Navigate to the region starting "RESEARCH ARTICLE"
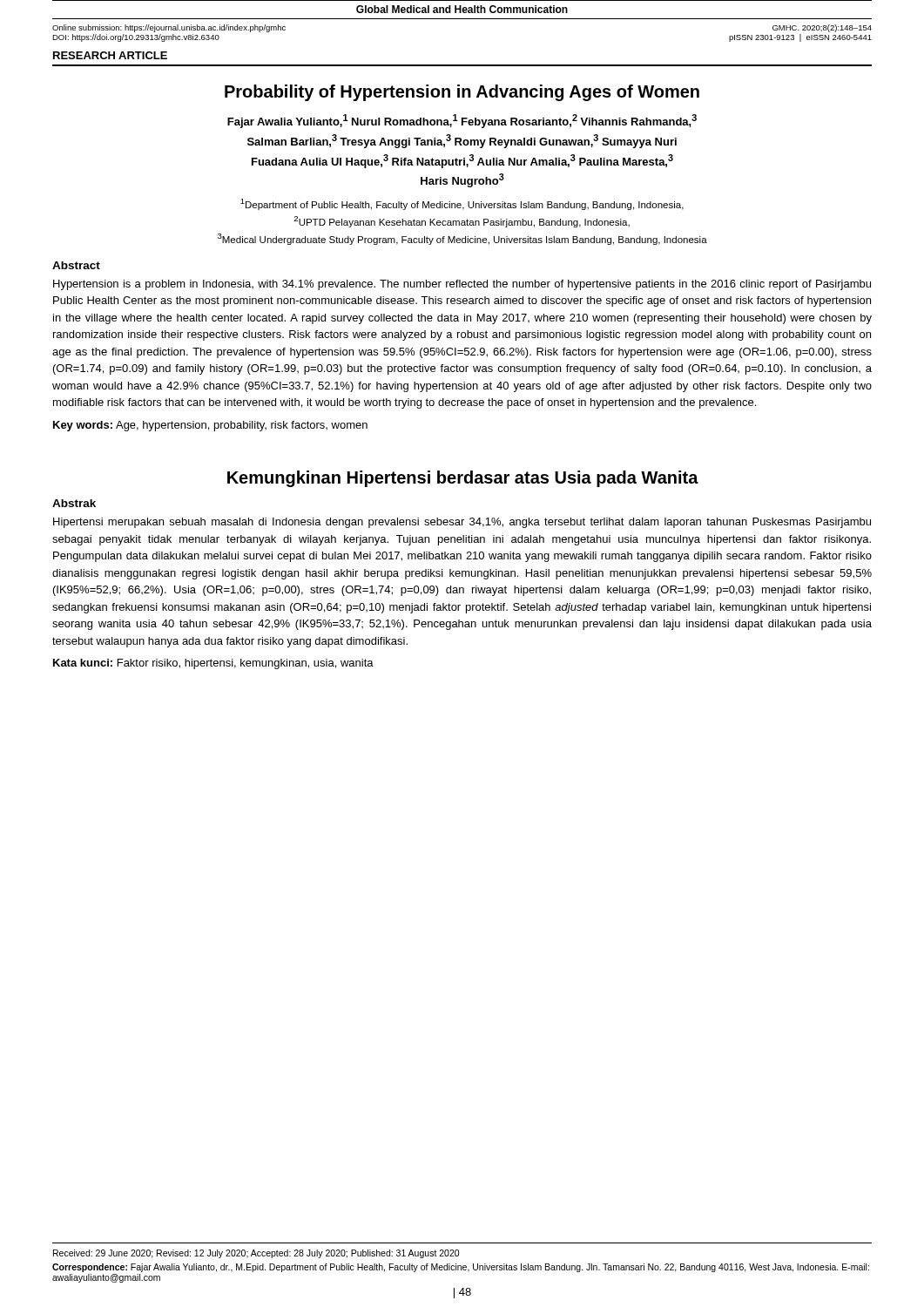Screen dimensions: 1307x924 click(110, 55)
